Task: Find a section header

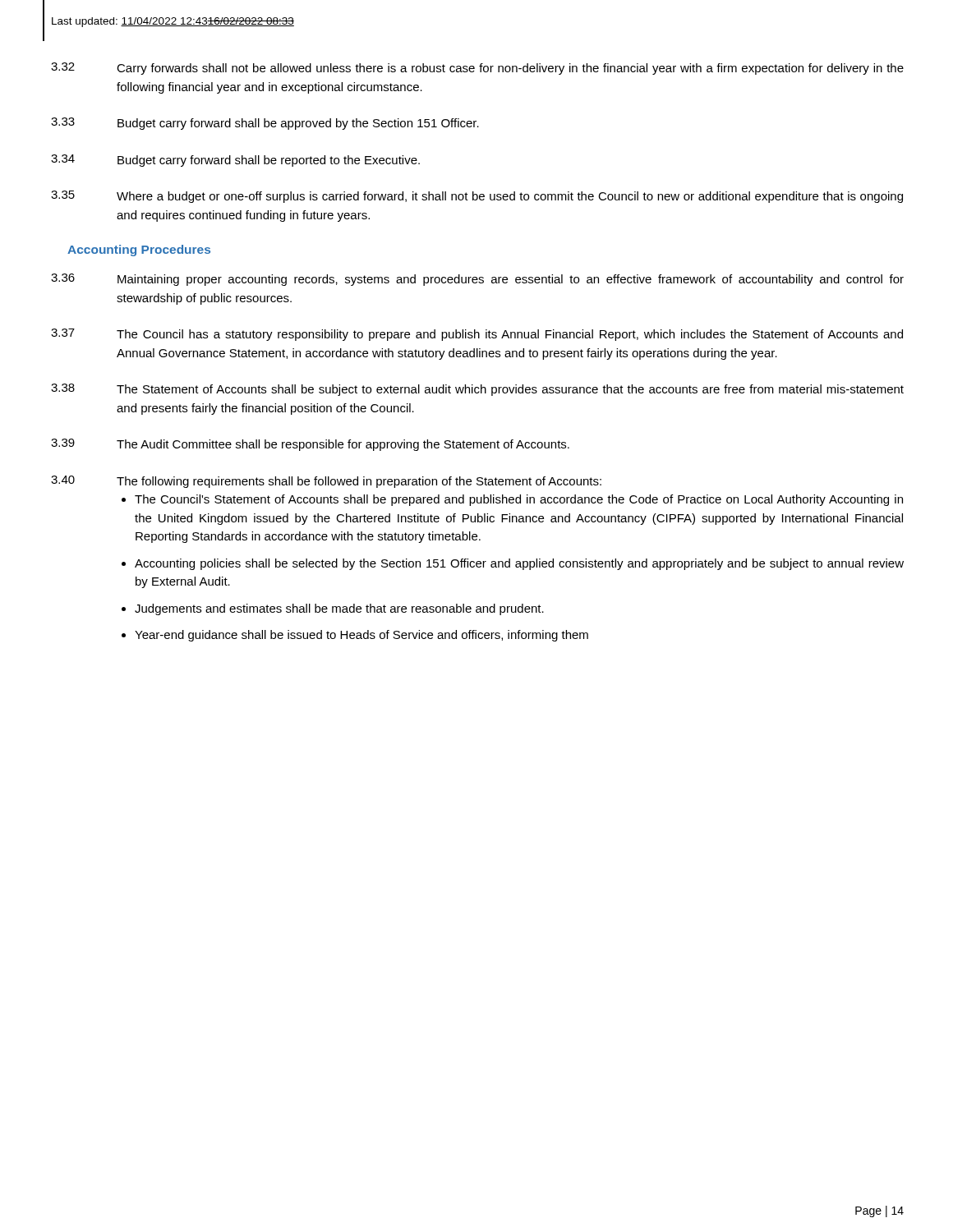Action: [x=131, y=249]
